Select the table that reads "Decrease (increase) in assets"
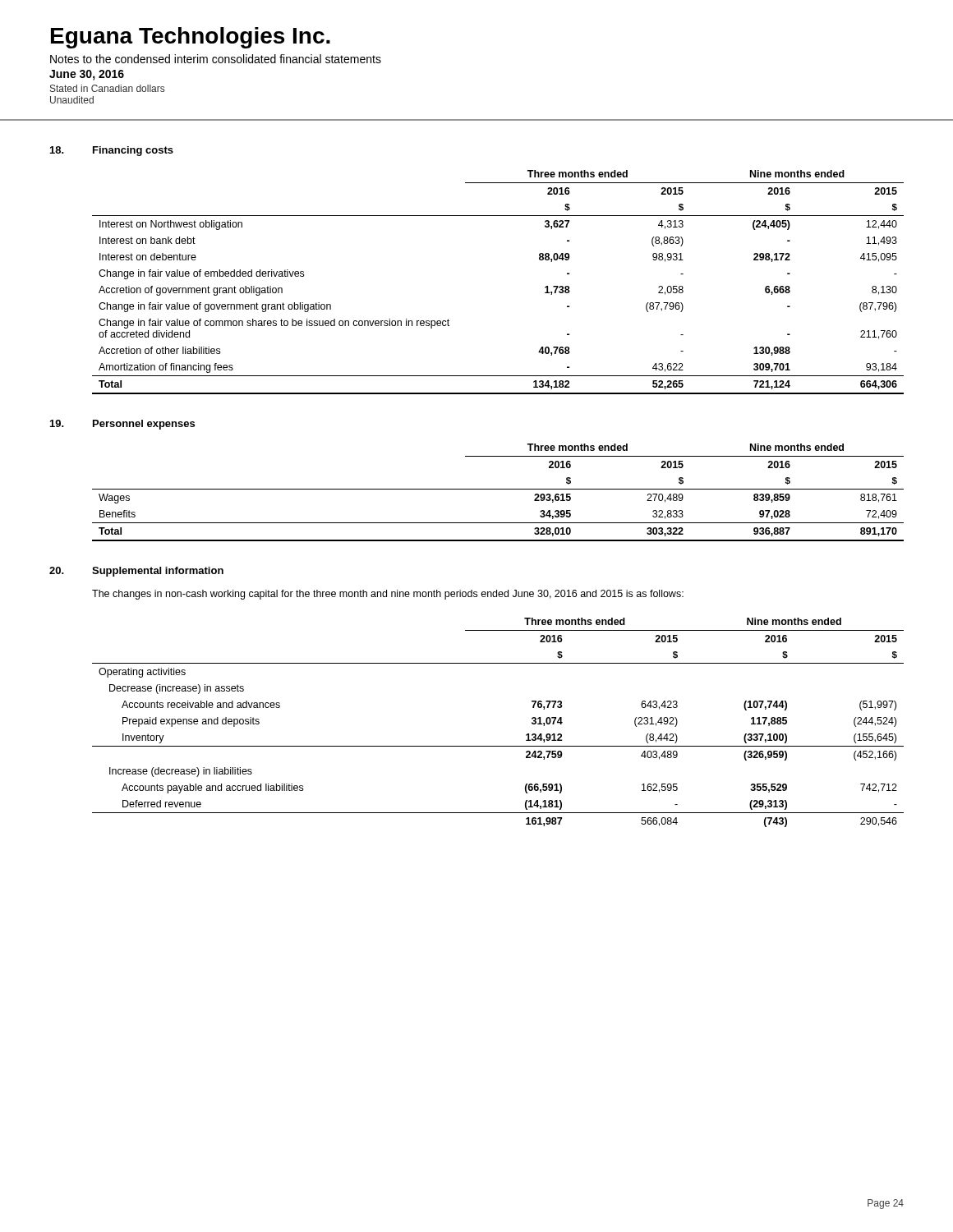The image size is (953, 1232). 498,721
